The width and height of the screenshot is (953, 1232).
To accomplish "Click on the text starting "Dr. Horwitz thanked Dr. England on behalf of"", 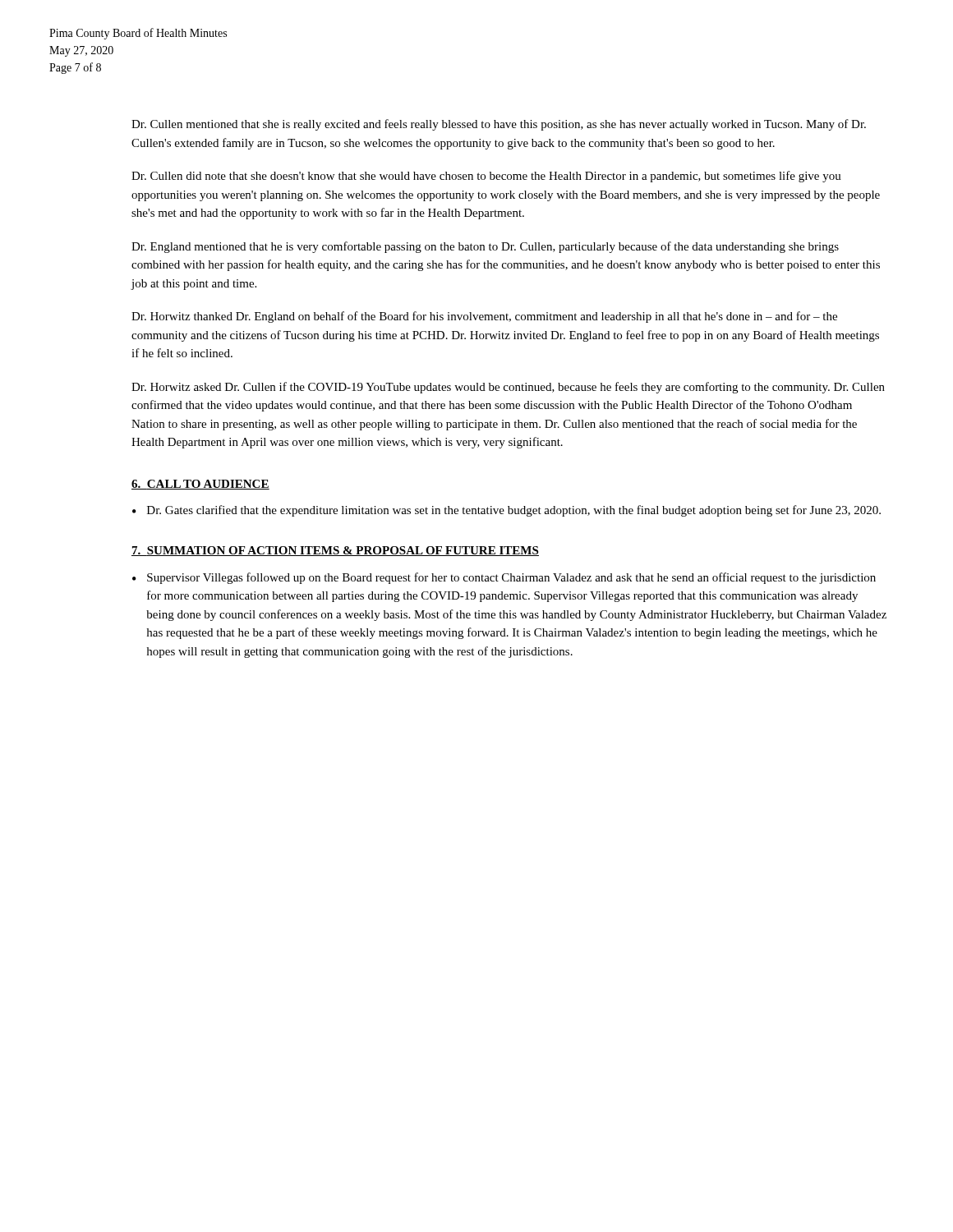I will click(x=506, y=335).
